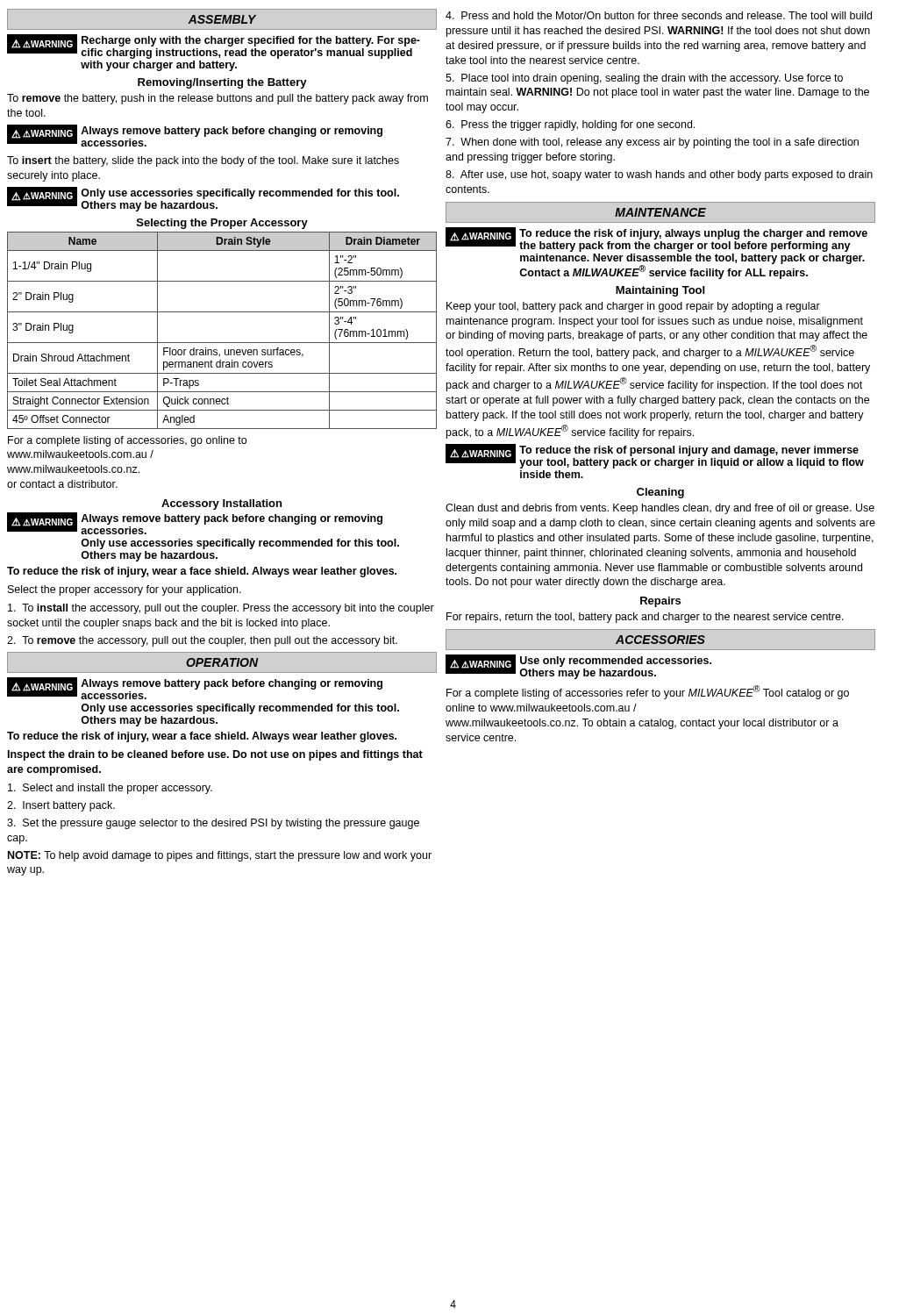The image size is (906, 1316).
Task: Select the text that says "Select the proper accessory for your application."
Action: pos(124,589)
